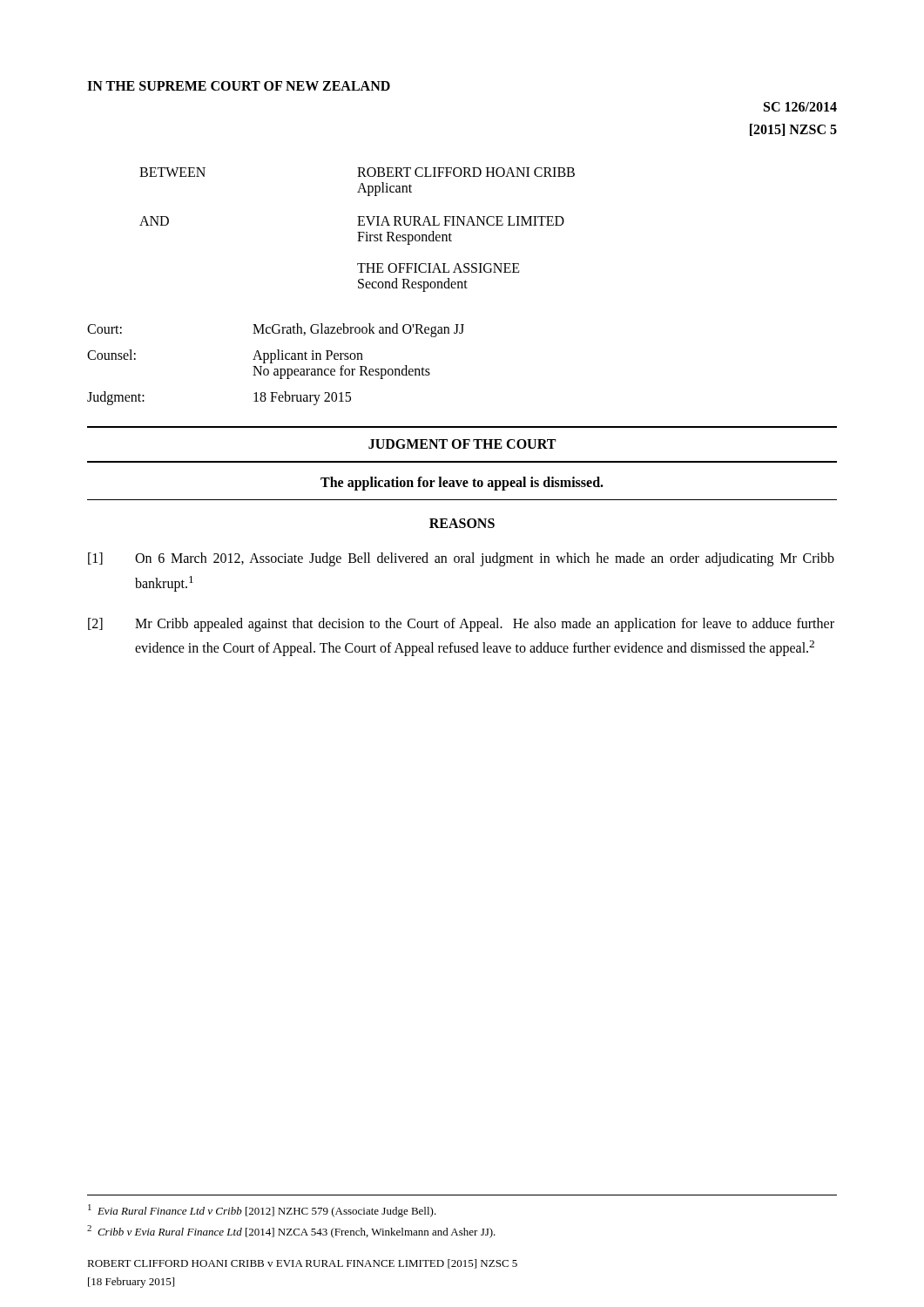Select the text block containing "[2]Mr Cribb appealed against that decision to"
Screen dimensions: 1307x924
coord(461,636)
